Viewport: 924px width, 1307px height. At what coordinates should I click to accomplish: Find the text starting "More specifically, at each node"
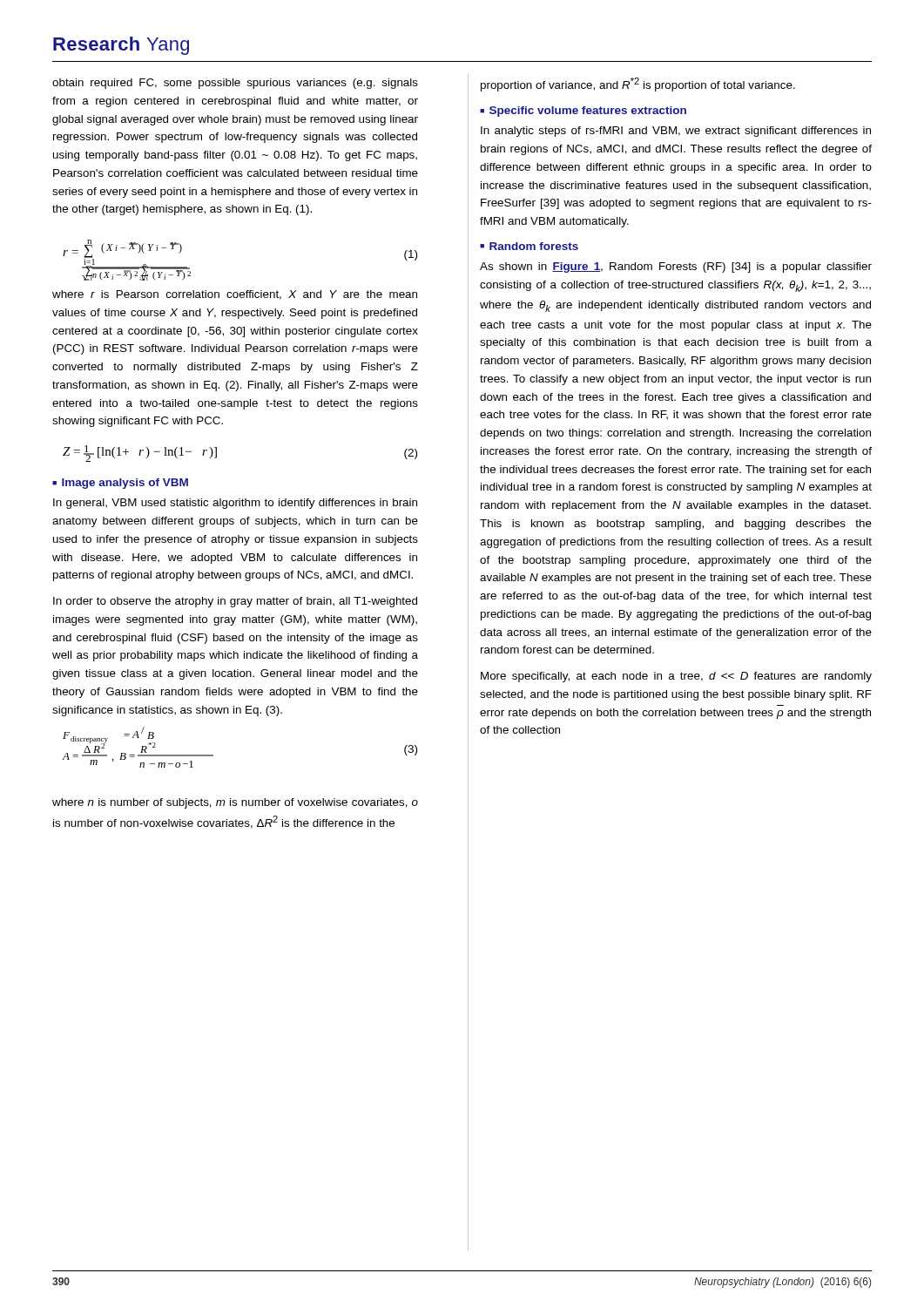pyautogui.click(x=676, y=703)
